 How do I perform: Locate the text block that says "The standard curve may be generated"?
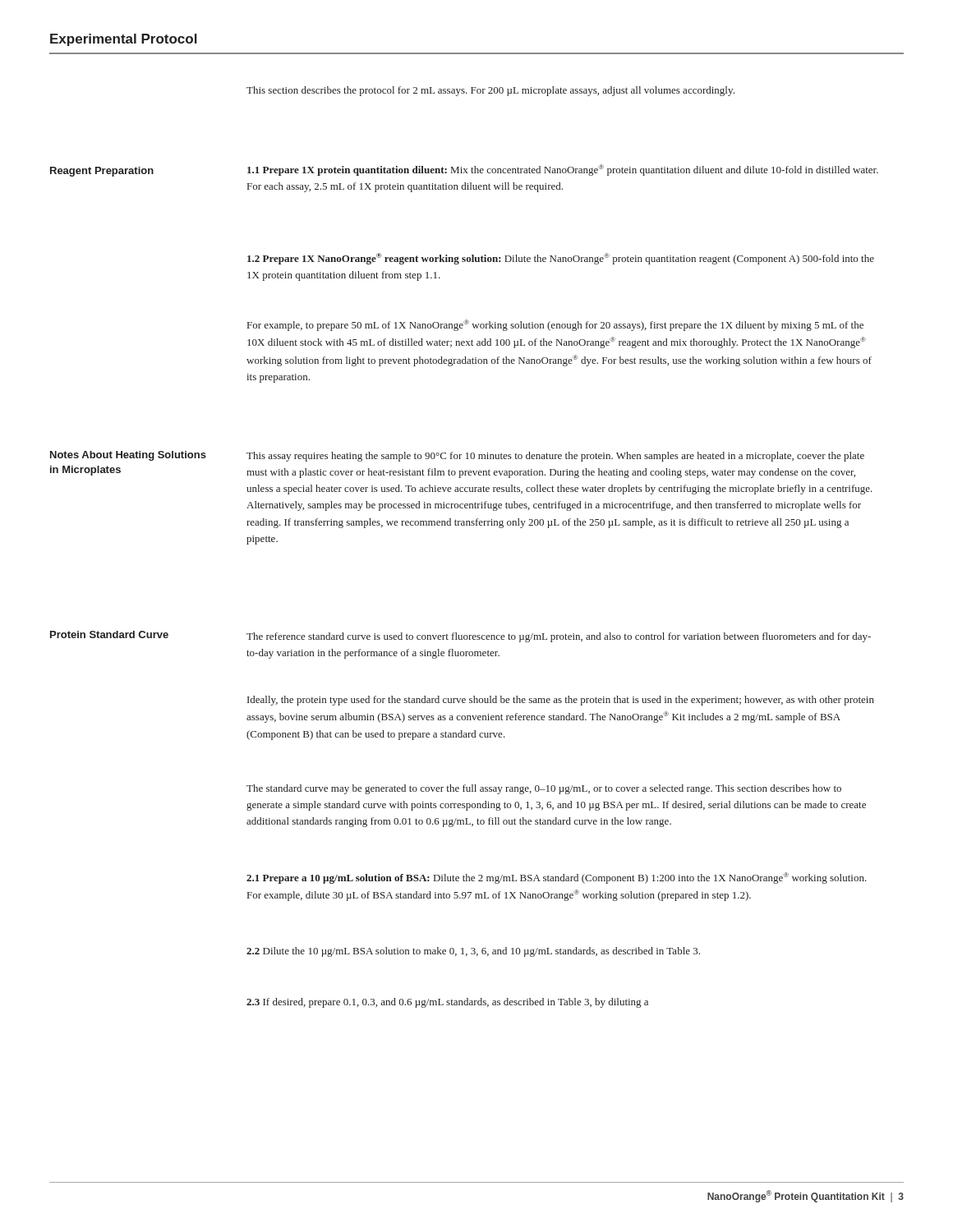click(556, 805)
